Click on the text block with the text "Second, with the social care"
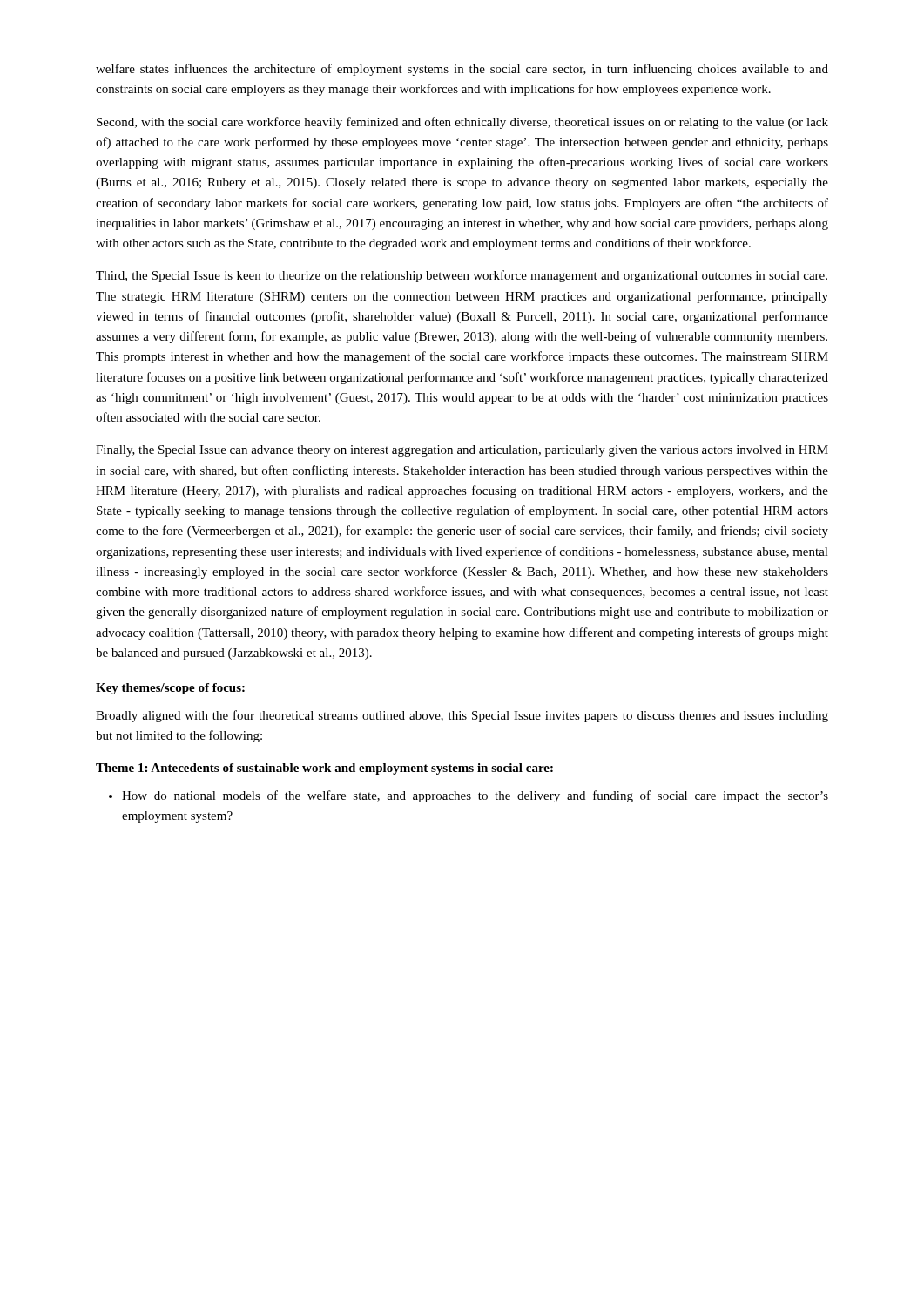 click(462, 183)
